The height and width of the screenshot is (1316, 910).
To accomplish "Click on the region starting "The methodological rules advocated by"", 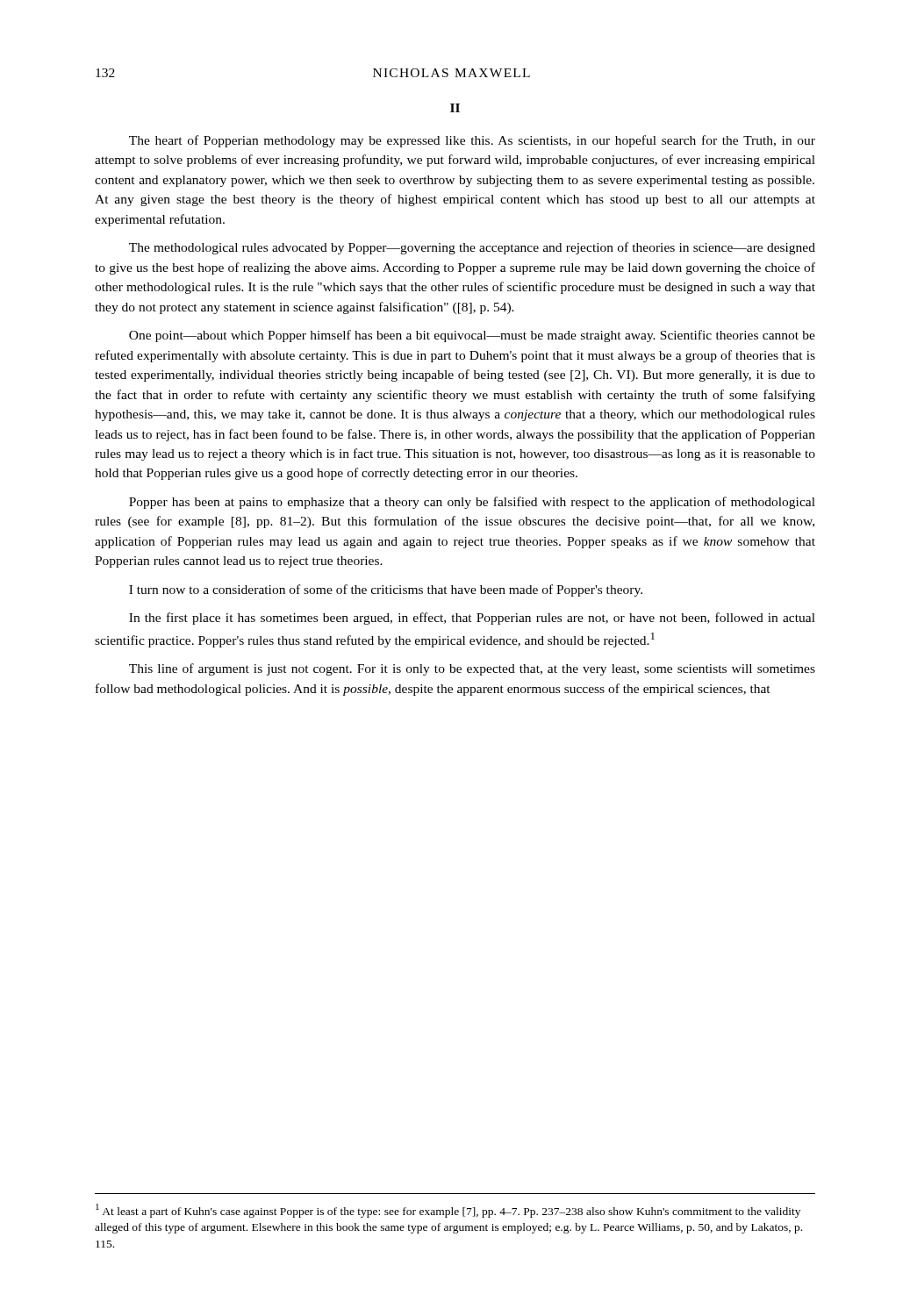I will (455, 277).
